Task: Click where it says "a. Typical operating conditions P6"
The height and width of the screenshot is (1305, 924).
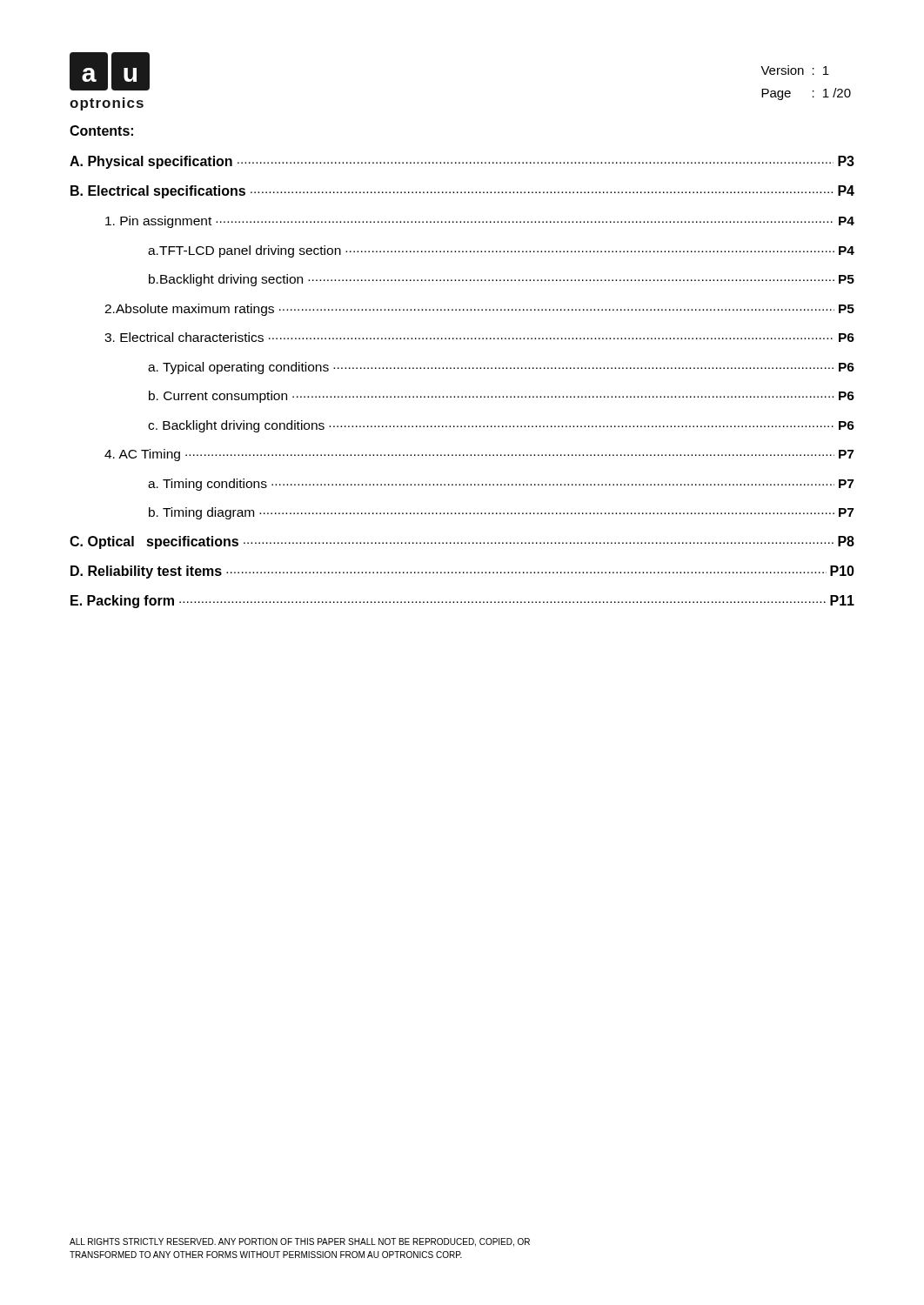Action: pyautogui.click(x=501, y=367)
